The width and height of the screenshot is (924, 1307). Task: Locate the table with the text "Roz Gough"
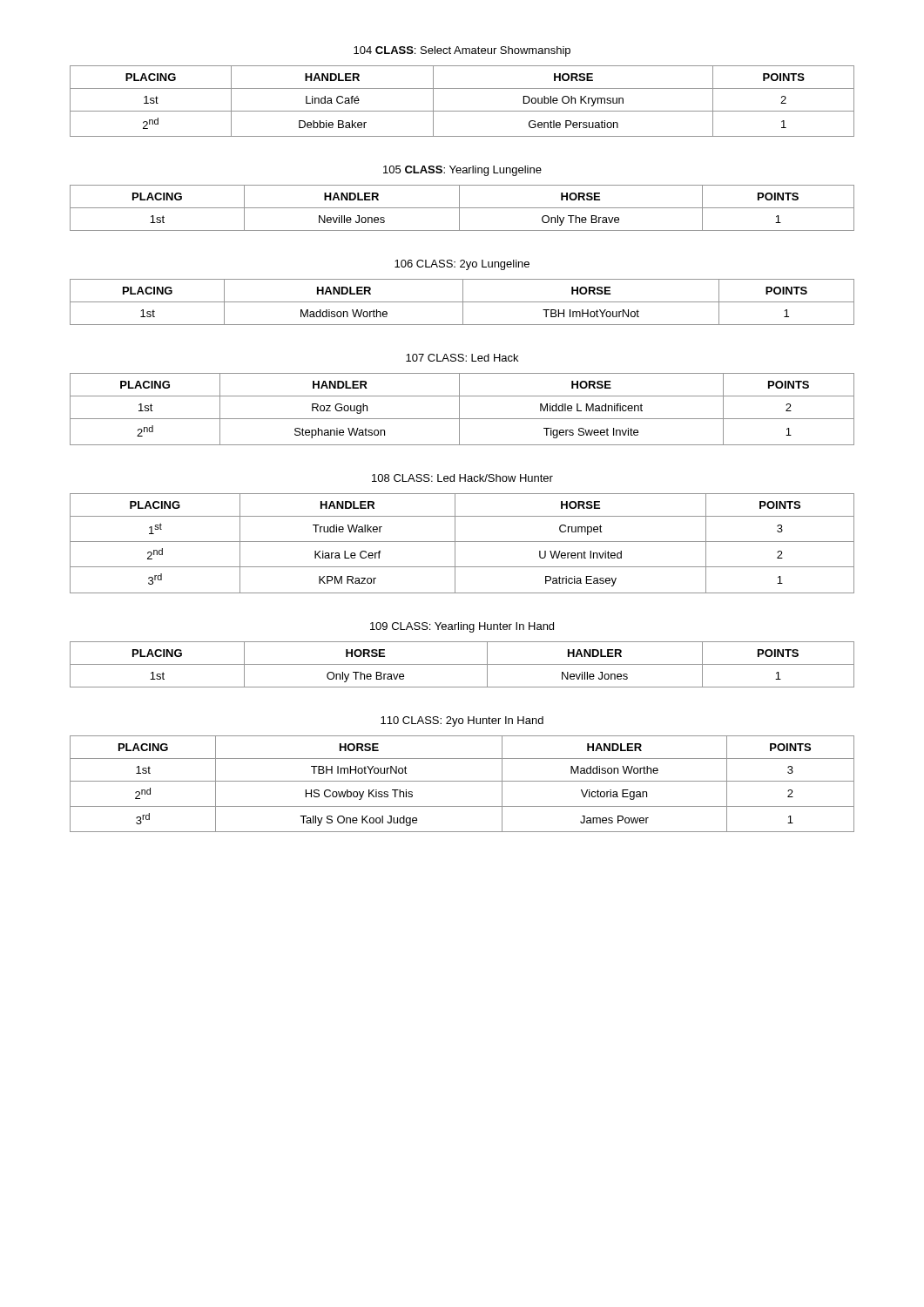pyautogui.click(x=462, y=409)
